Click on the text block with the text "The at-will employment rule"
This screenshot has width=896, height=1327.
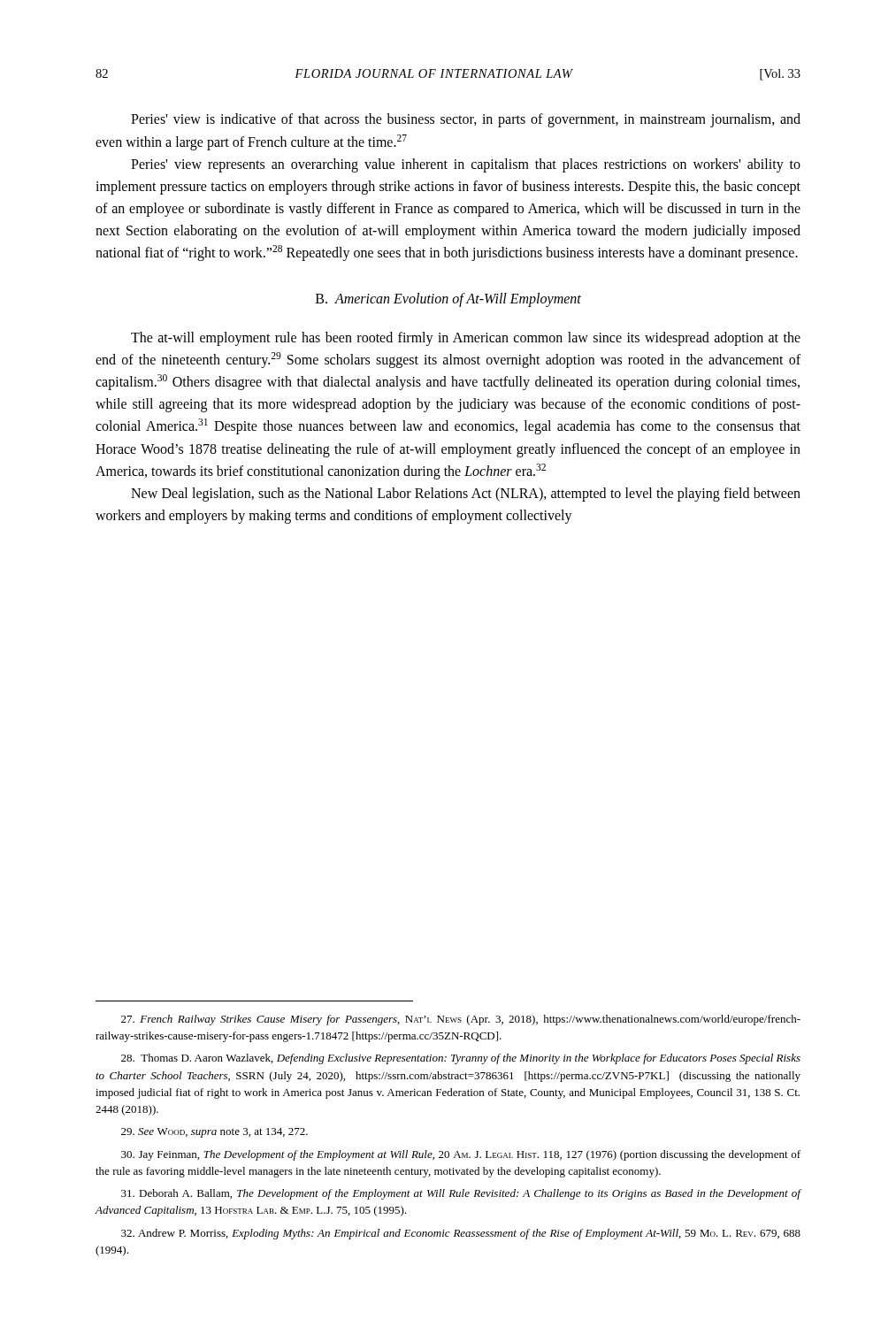coord(448,404)
